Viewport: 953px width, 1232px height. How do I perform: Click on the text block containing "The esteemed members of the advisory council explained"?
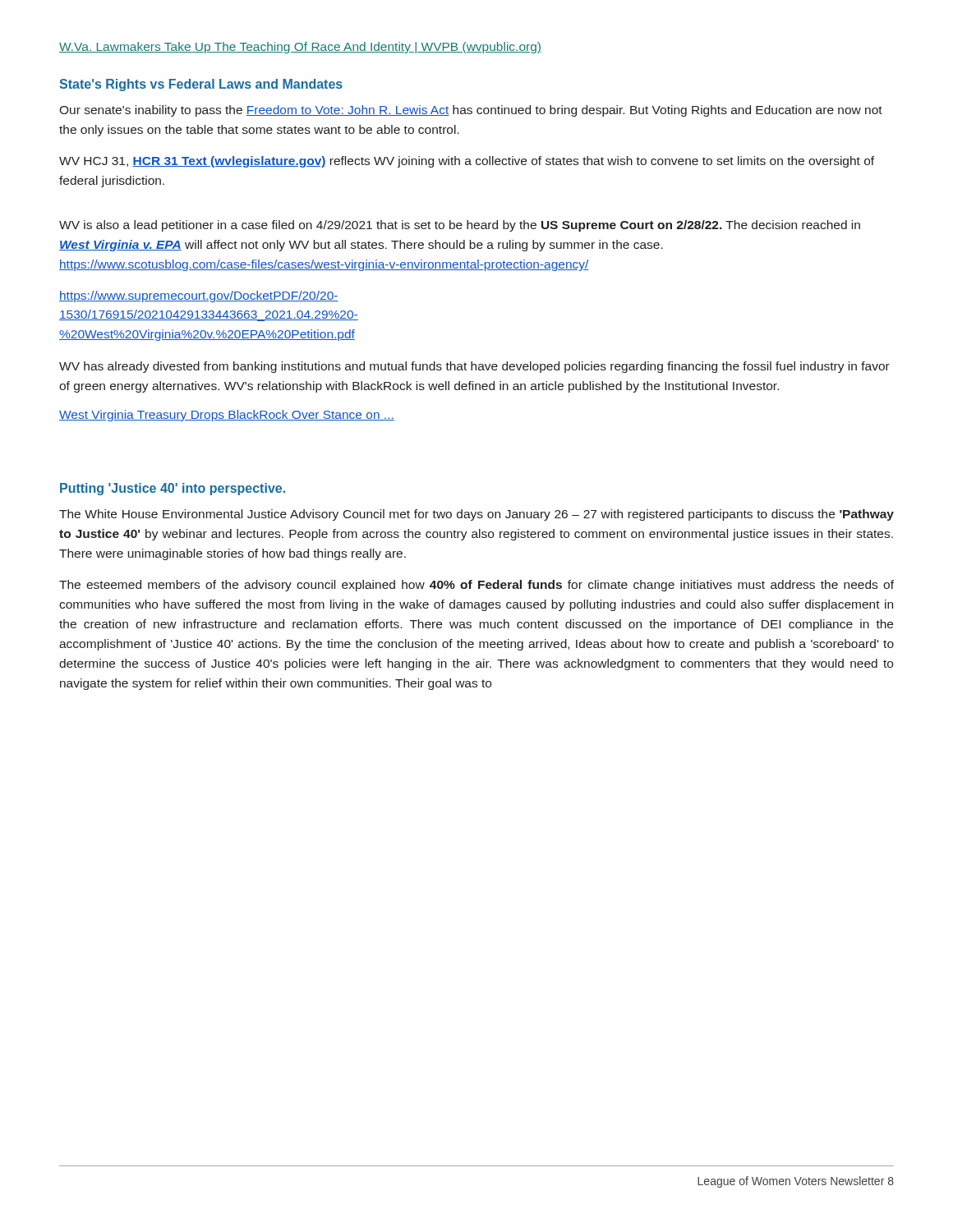(476, 634)
